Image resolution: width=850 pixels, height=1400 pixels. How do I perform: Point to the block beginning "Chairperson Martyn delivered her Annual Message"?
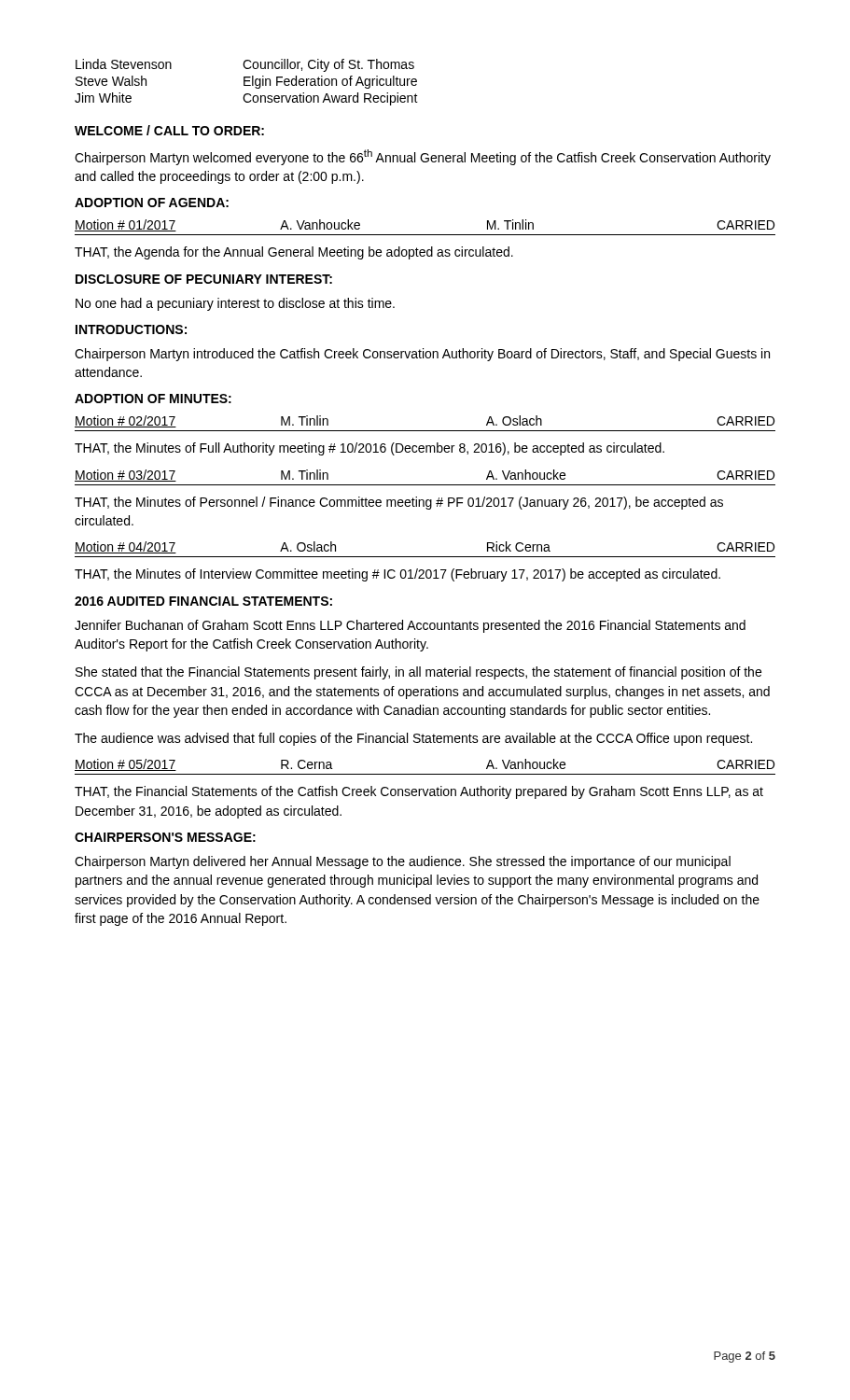click(417, 890)
